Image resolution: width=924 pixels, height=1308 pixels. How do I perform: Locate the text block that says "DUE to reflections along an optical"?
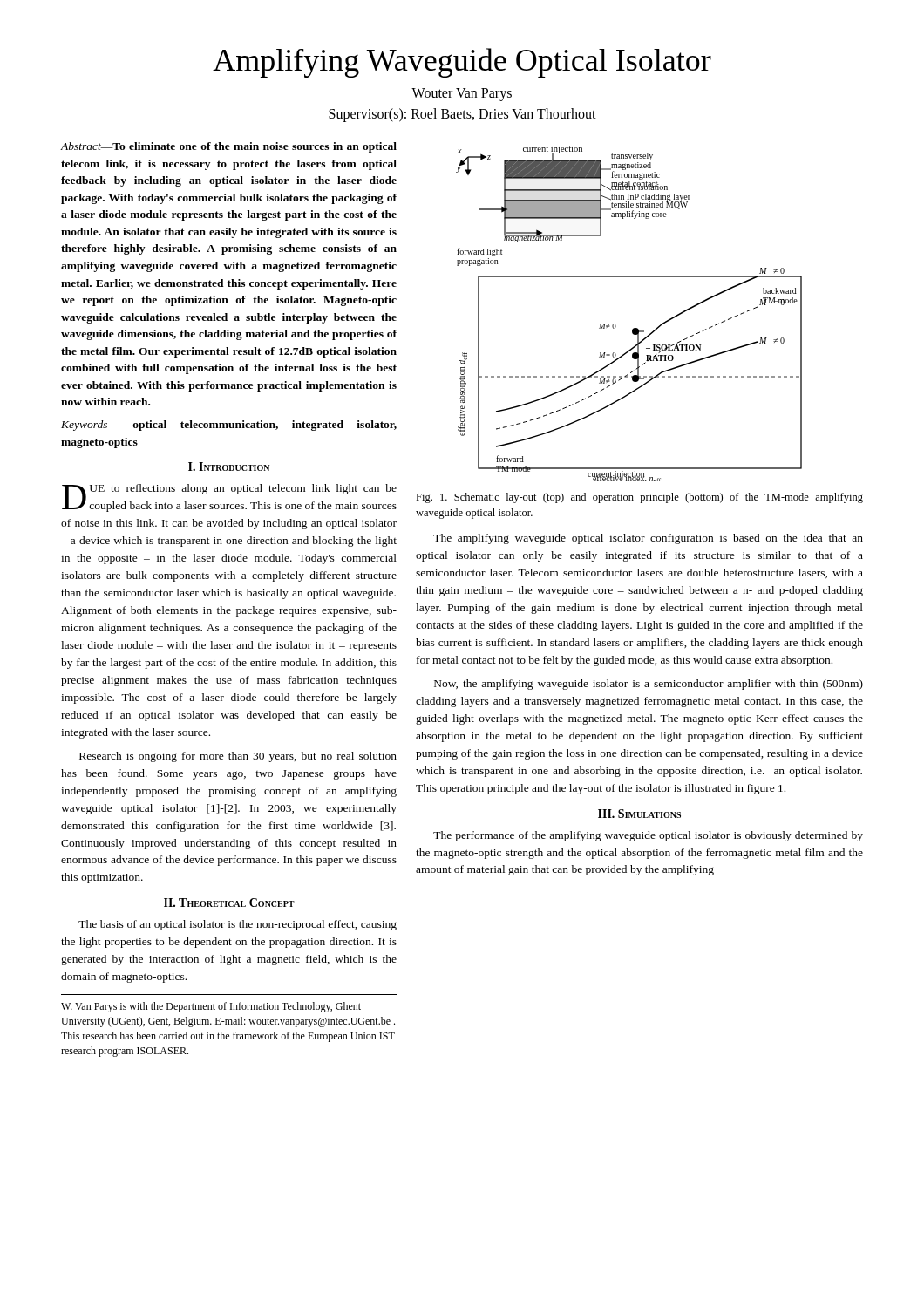point(229,683)
